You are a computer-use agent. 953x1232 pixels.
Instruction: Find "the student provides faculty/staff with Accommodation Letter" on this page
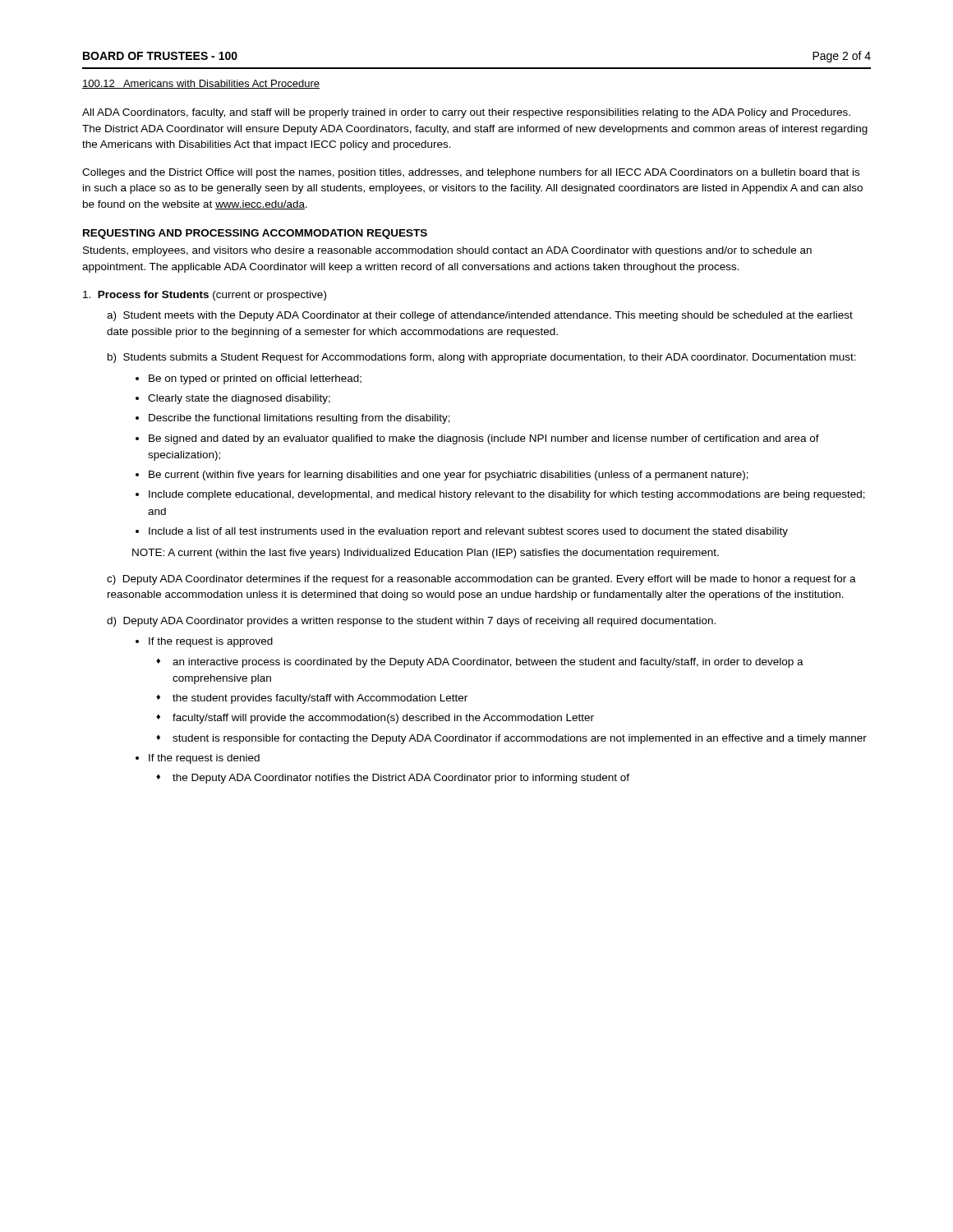[x=320, y=698]
